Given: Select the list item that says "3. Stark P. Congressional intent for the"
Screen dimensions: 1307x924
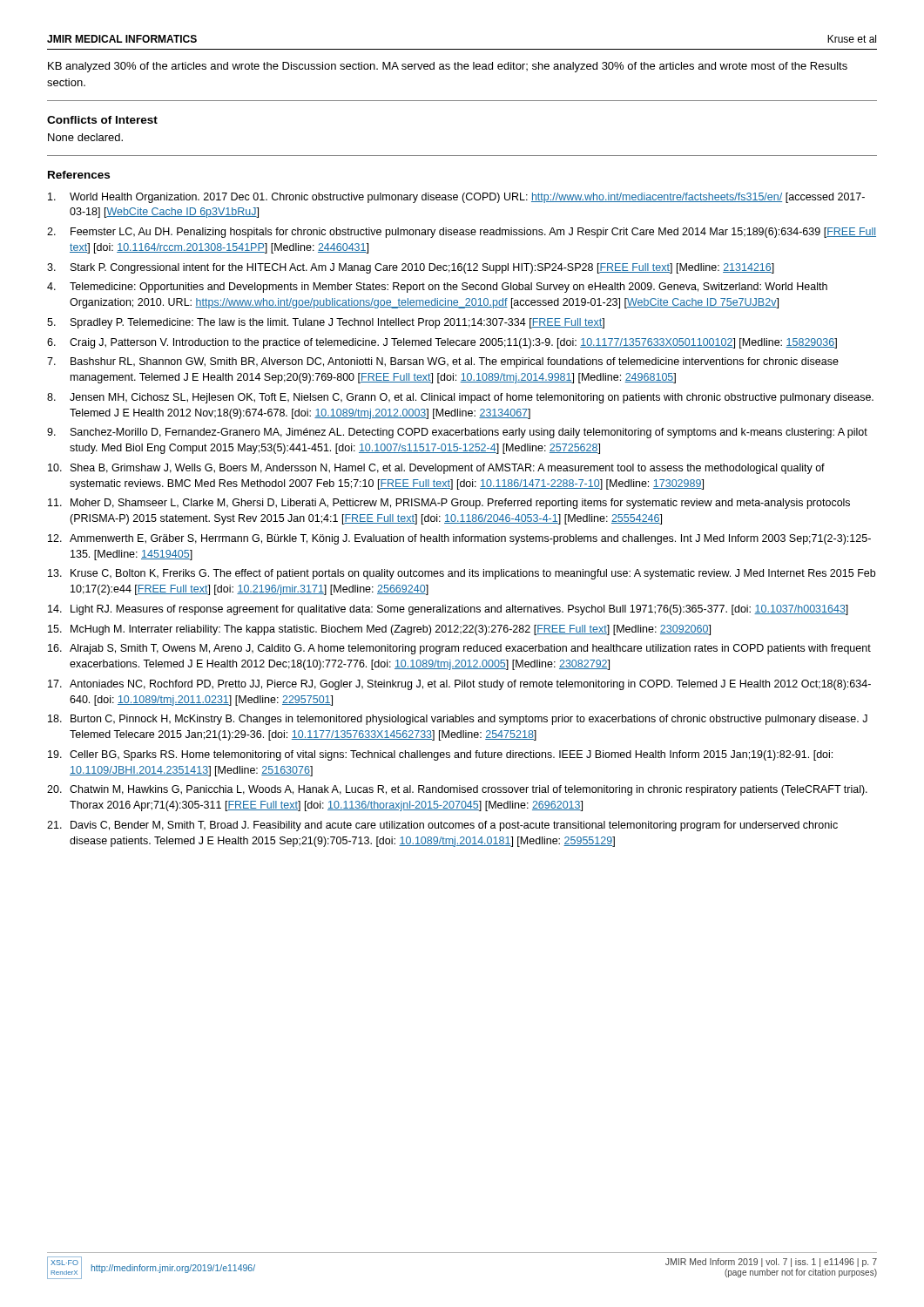Looking at the screenshot, I should pyautogui.click(x=462, y=268).
